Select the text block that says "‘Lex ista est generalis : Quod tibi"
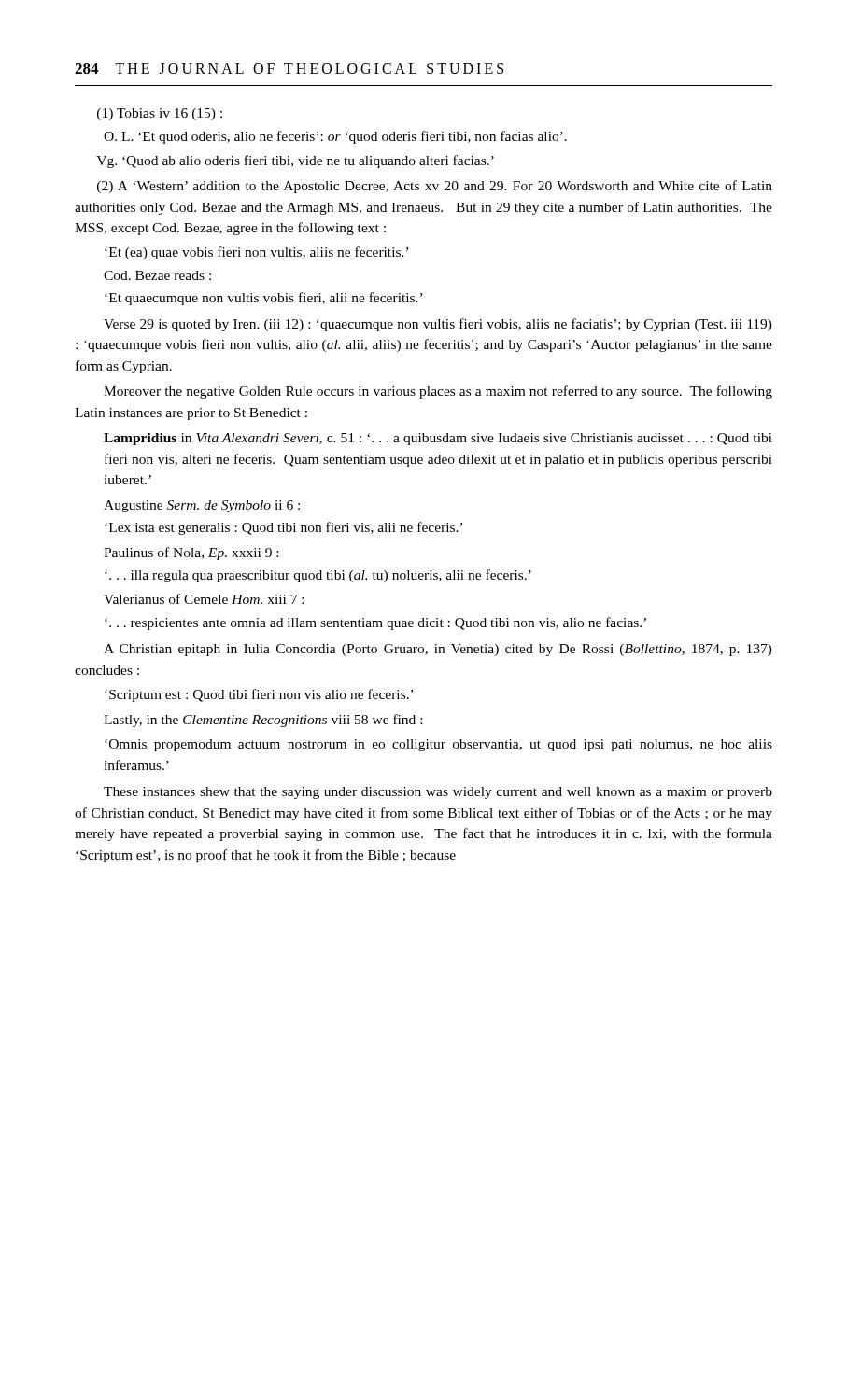This screenshot has width=847, height=1400. 284,527
